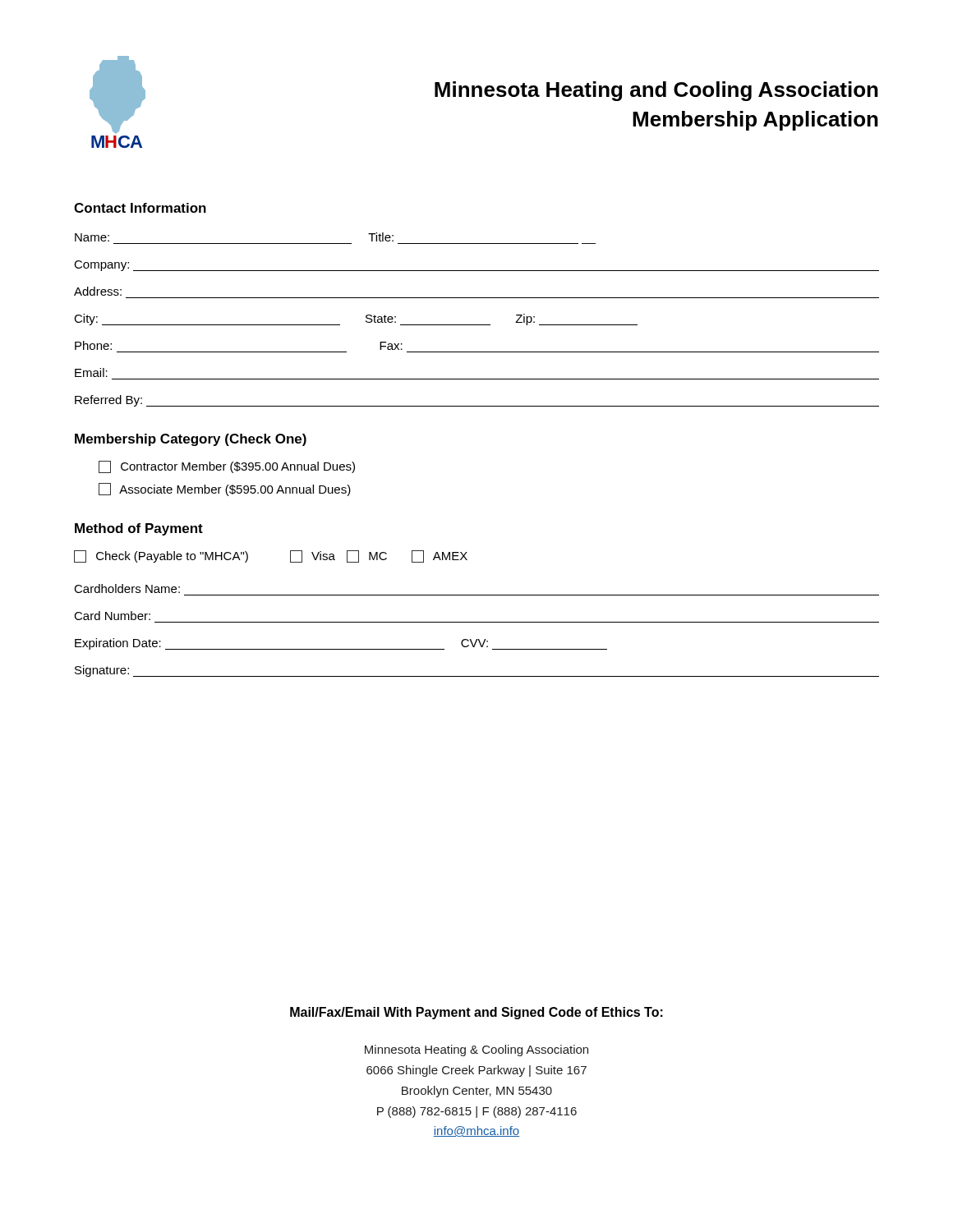Find the text block that reads "Check (Payable to "MHCA") Visa MC"
The image size is (953, 1232).
coord(156,557)
